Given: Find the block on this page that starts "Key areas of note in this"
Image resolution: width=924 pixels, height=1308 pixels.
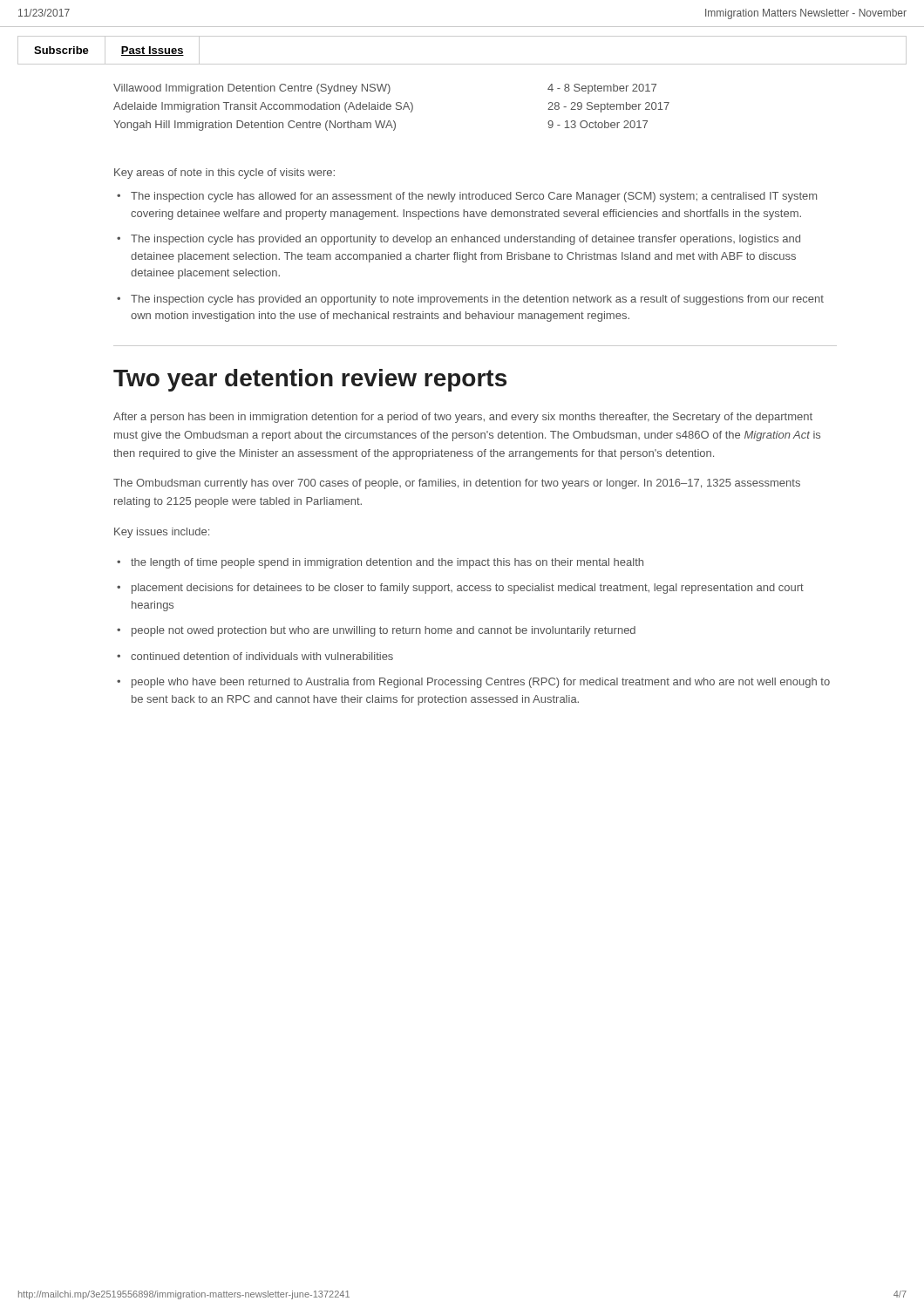Looking at the screenshot, I should tap(224, 174).
